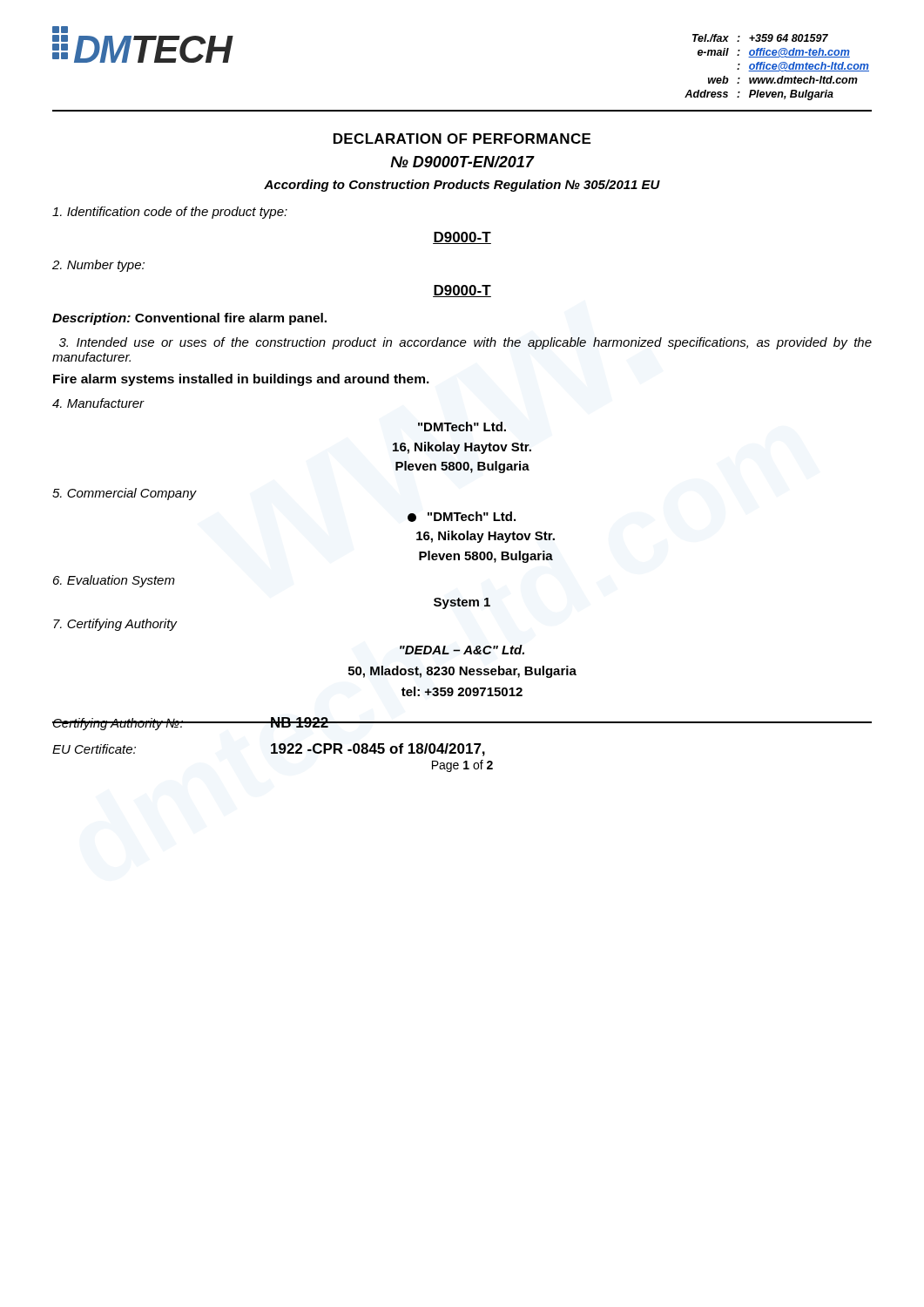Click on the logo

tap(148, 50)
